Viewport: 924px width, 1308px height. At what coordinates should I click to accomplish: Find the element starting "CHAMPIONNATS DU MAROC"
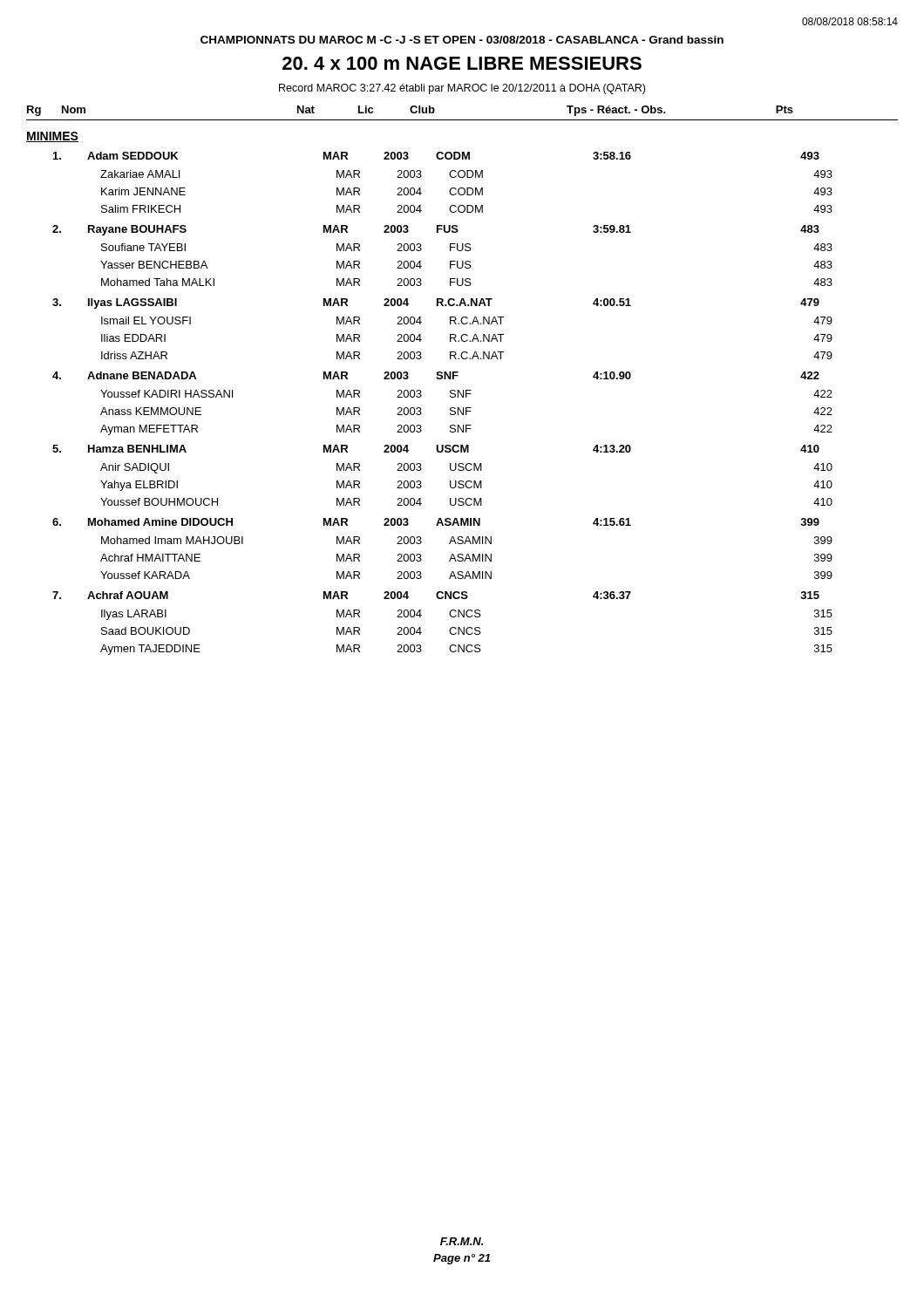(462, 40)
